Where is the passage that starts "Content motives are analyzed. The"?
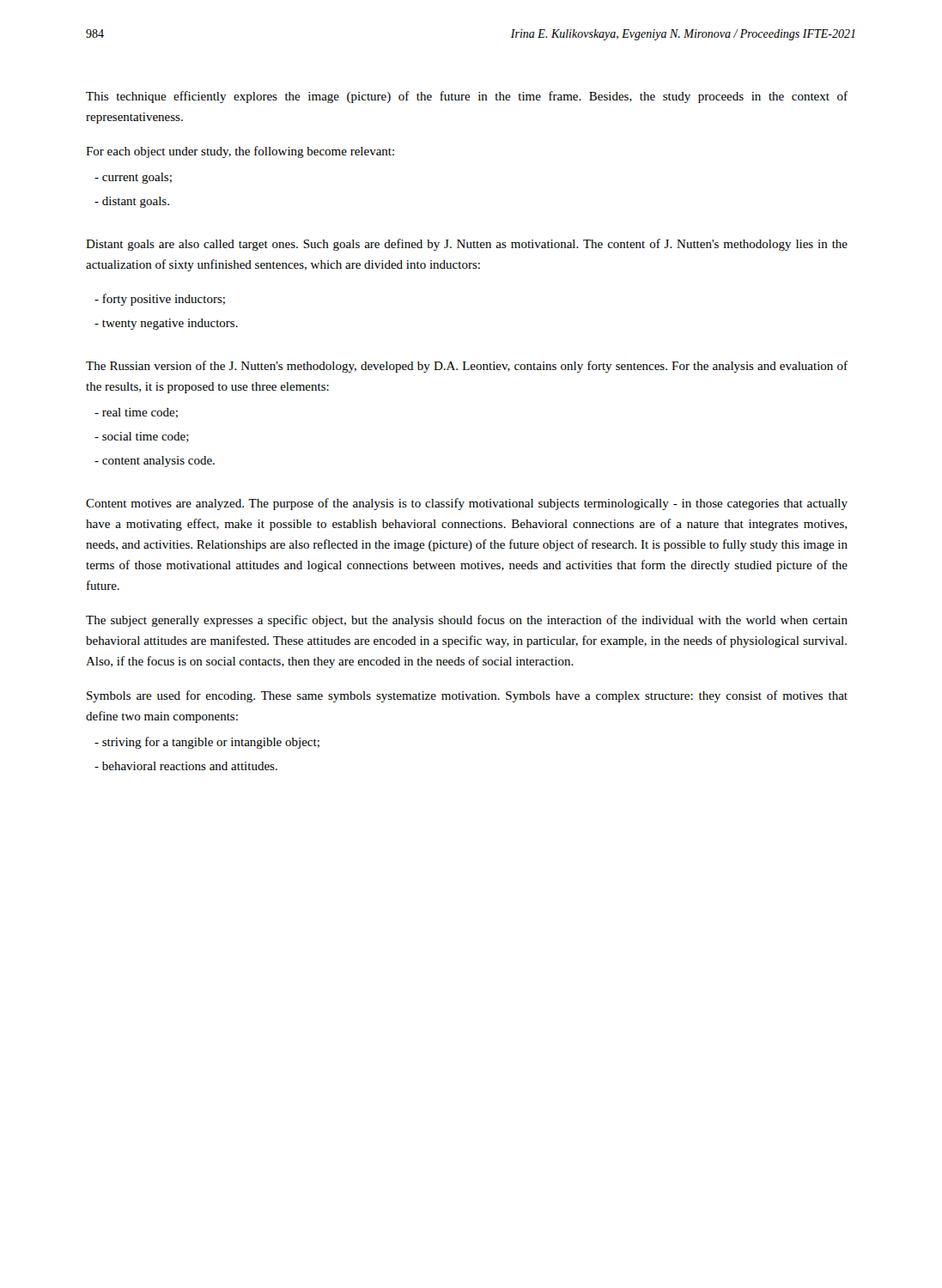 point(467,544)
